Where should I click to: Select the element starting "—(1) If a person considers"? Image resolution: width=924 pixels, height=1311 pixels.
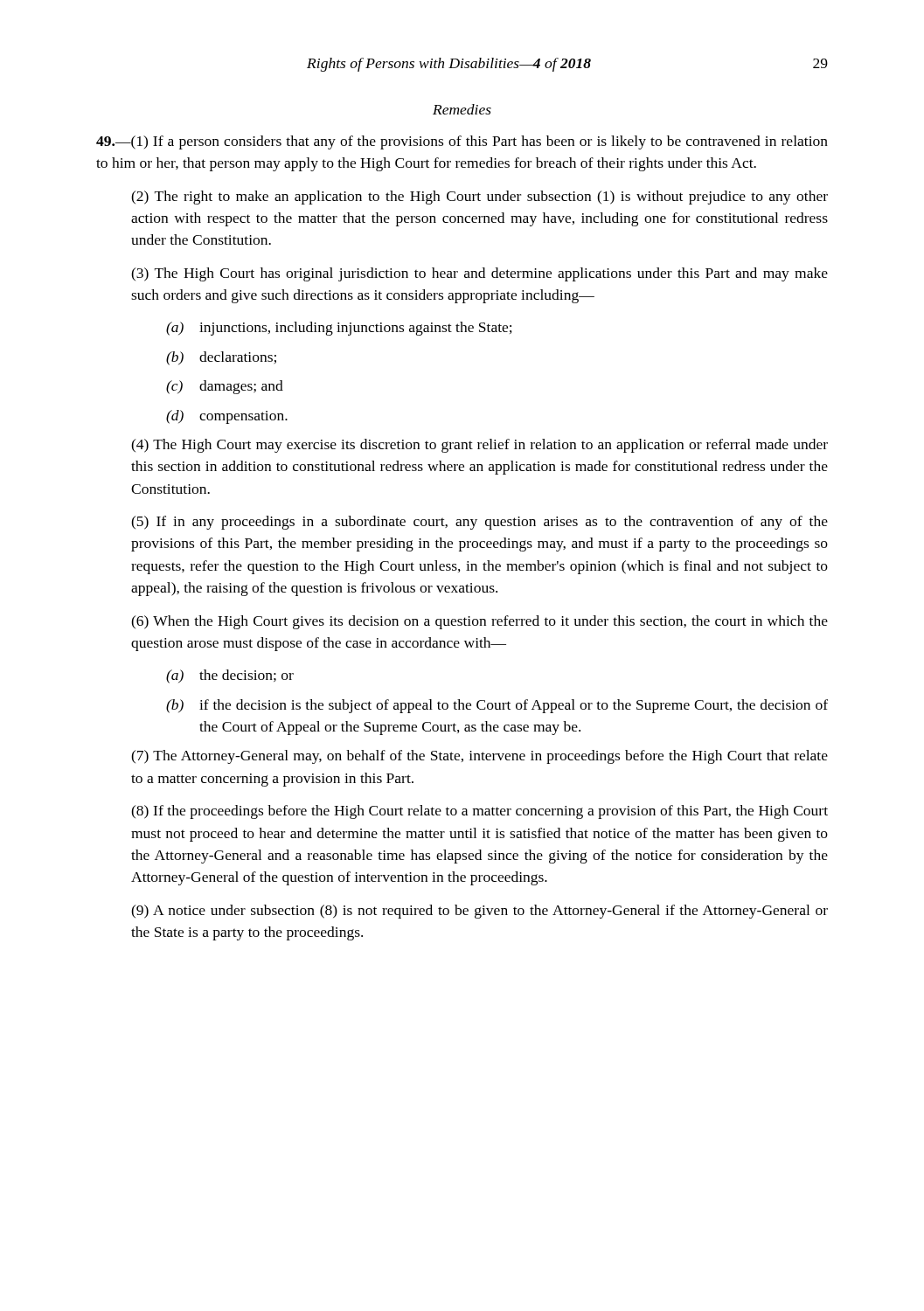(x=462, y=152)
